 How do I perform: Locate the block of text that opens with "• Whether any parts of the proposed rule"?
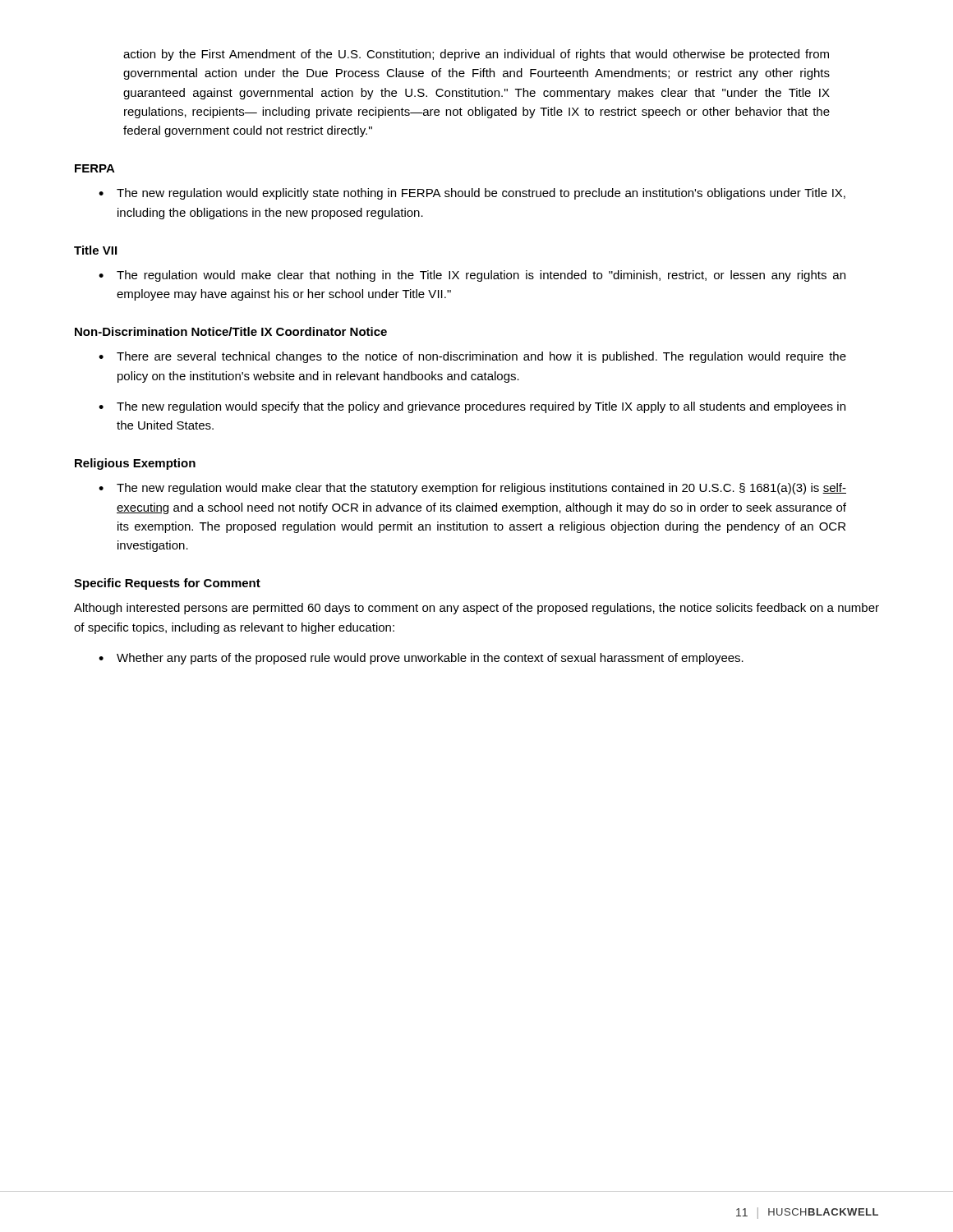(472, 659)
